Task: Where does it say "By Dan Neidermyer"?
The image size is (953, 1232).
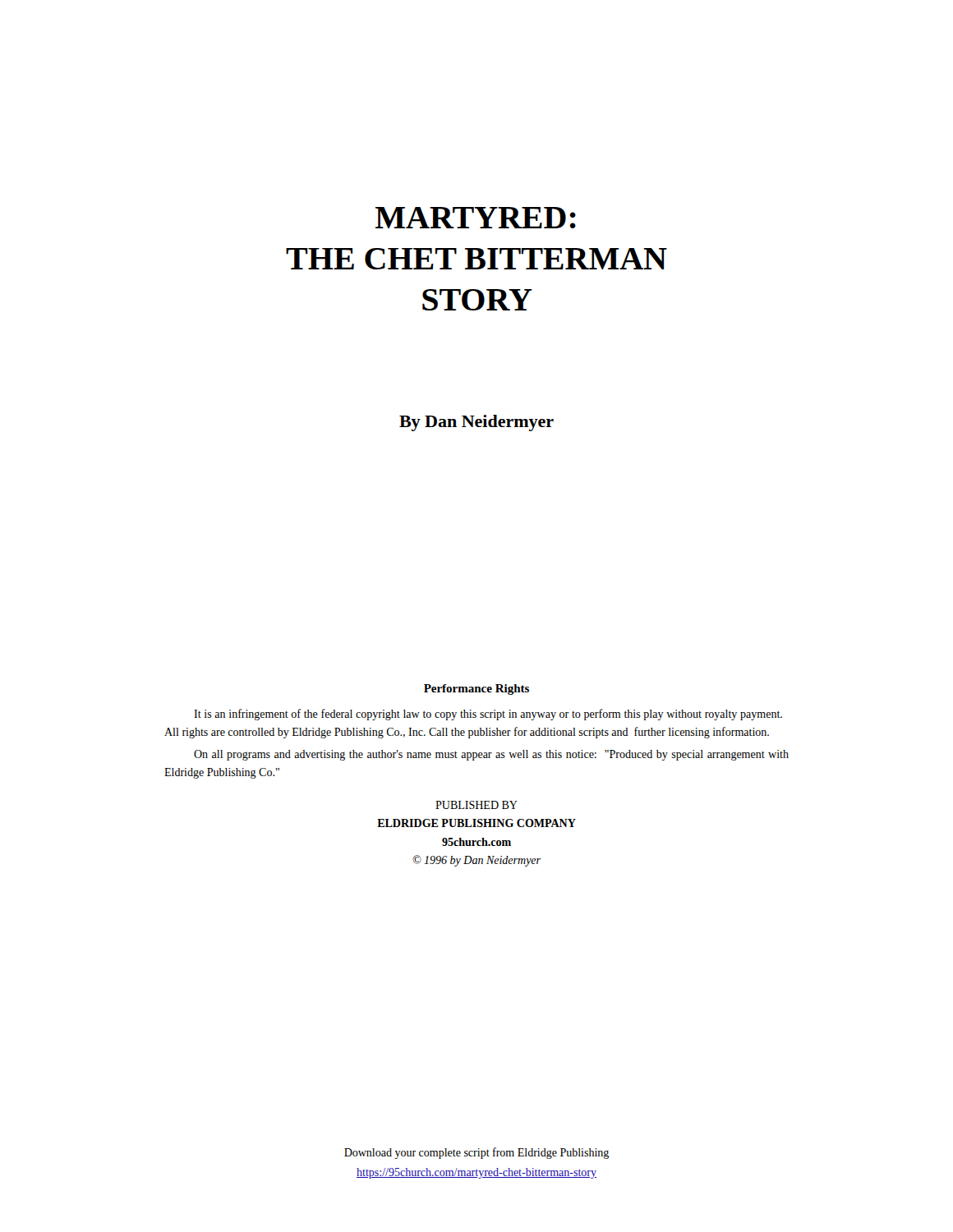Action: click(x=476, y=421)
